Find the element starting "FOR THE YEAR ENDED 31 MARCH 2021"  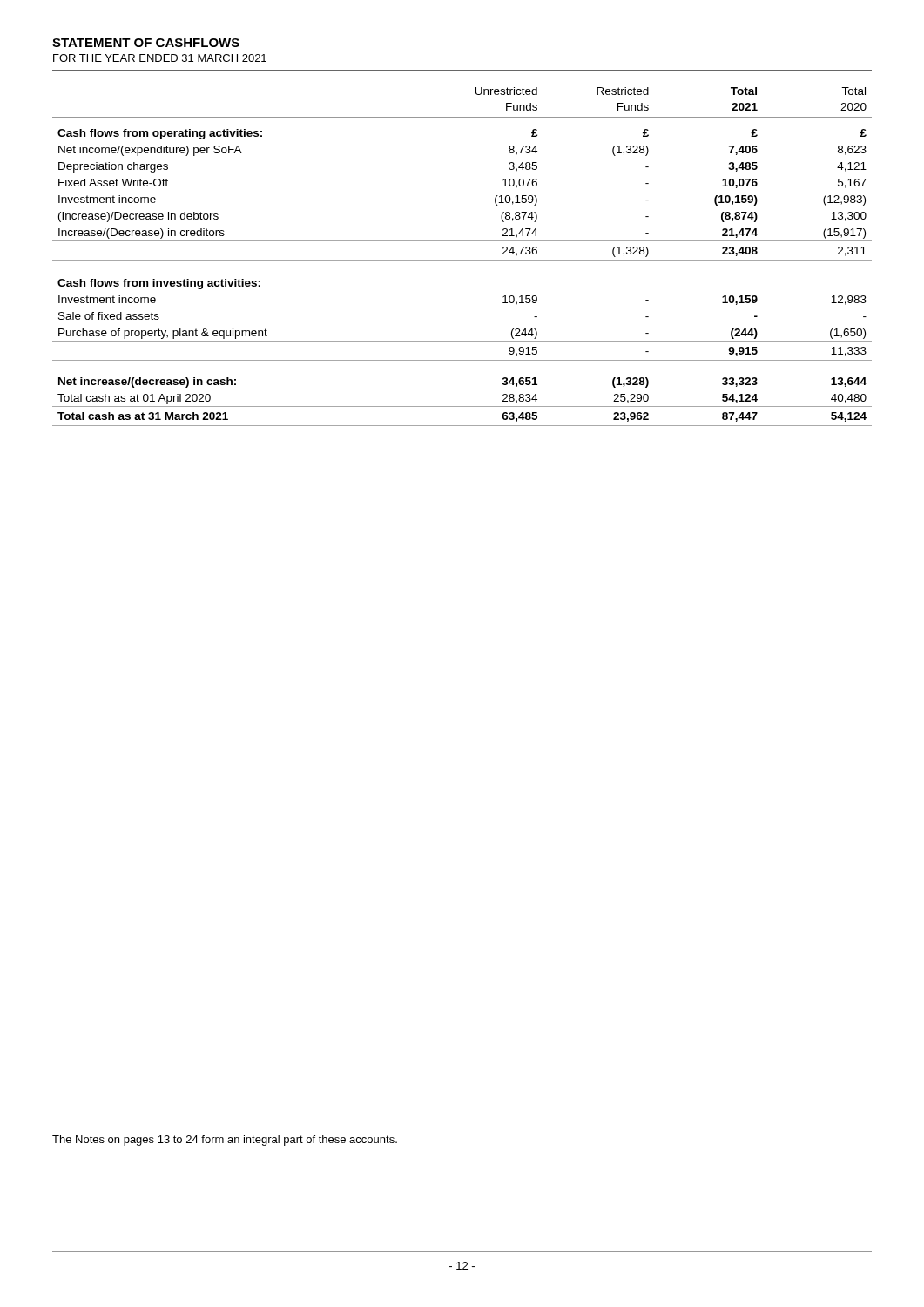pyautogui.click(x=160, y=58)
